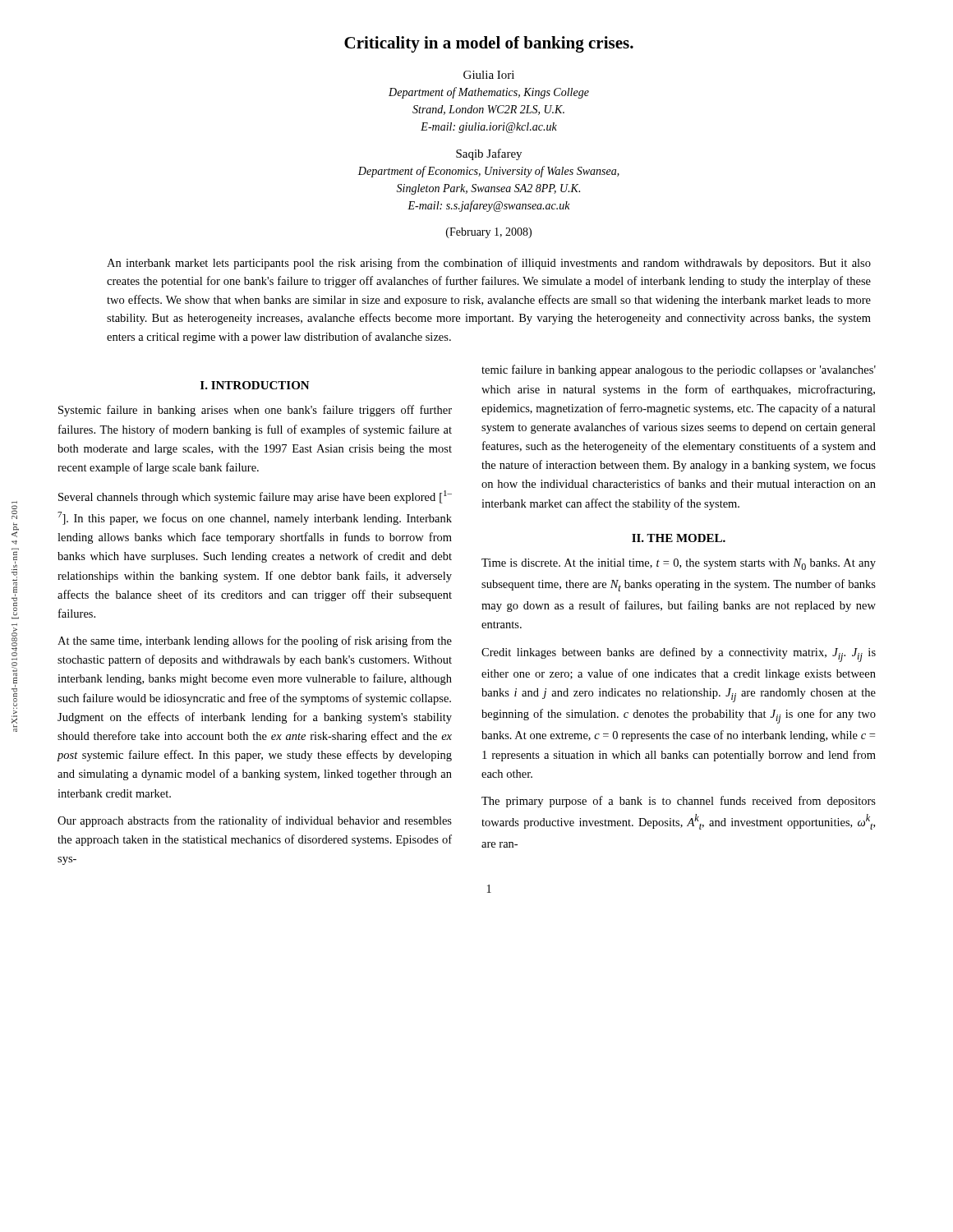Click on the block starting "II. THE MODEL."
This screenshot has width=953, height=1232.
679,538
